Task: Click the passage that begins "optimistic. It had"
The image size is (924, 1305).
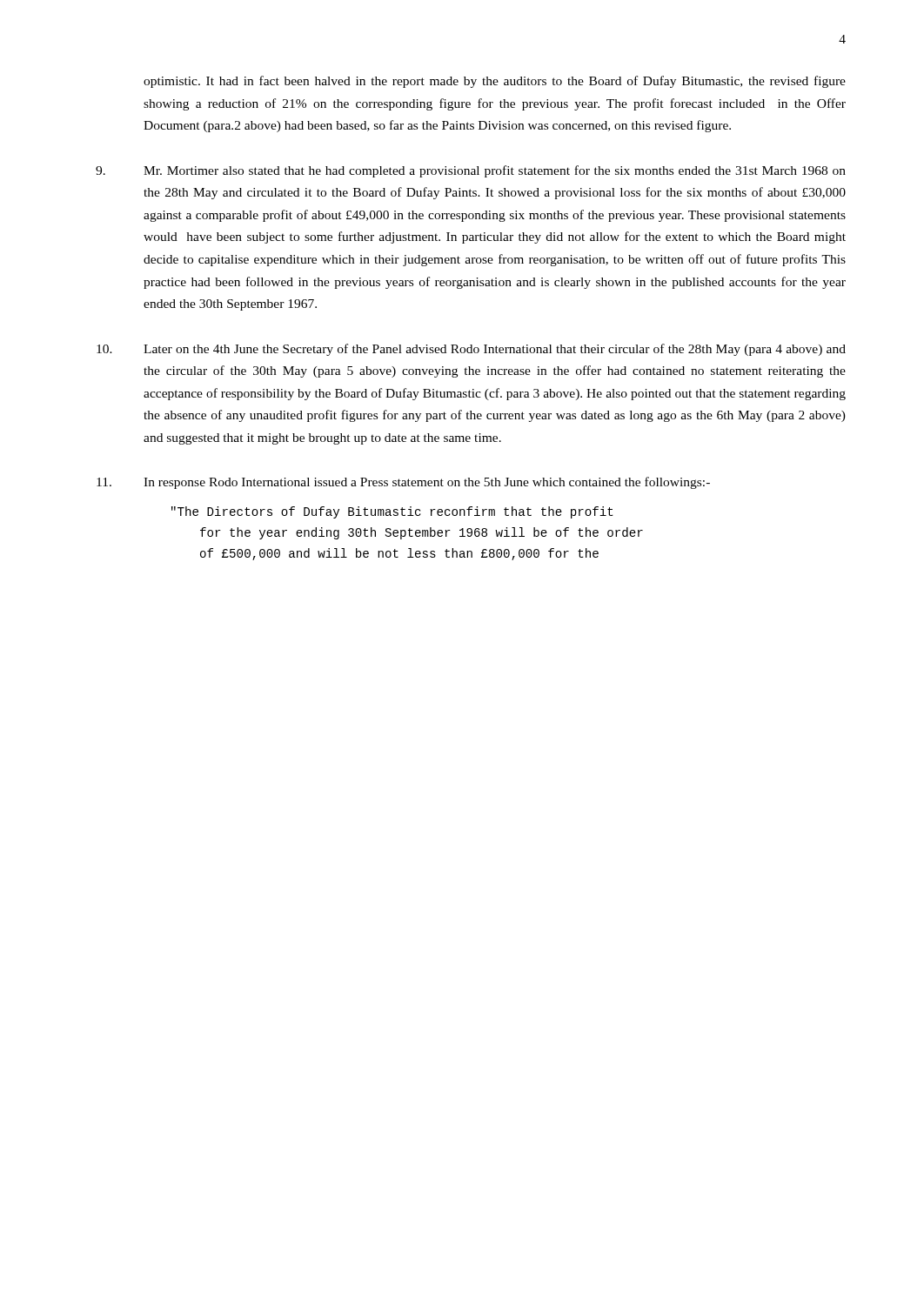Action: [x=495, y=103]
